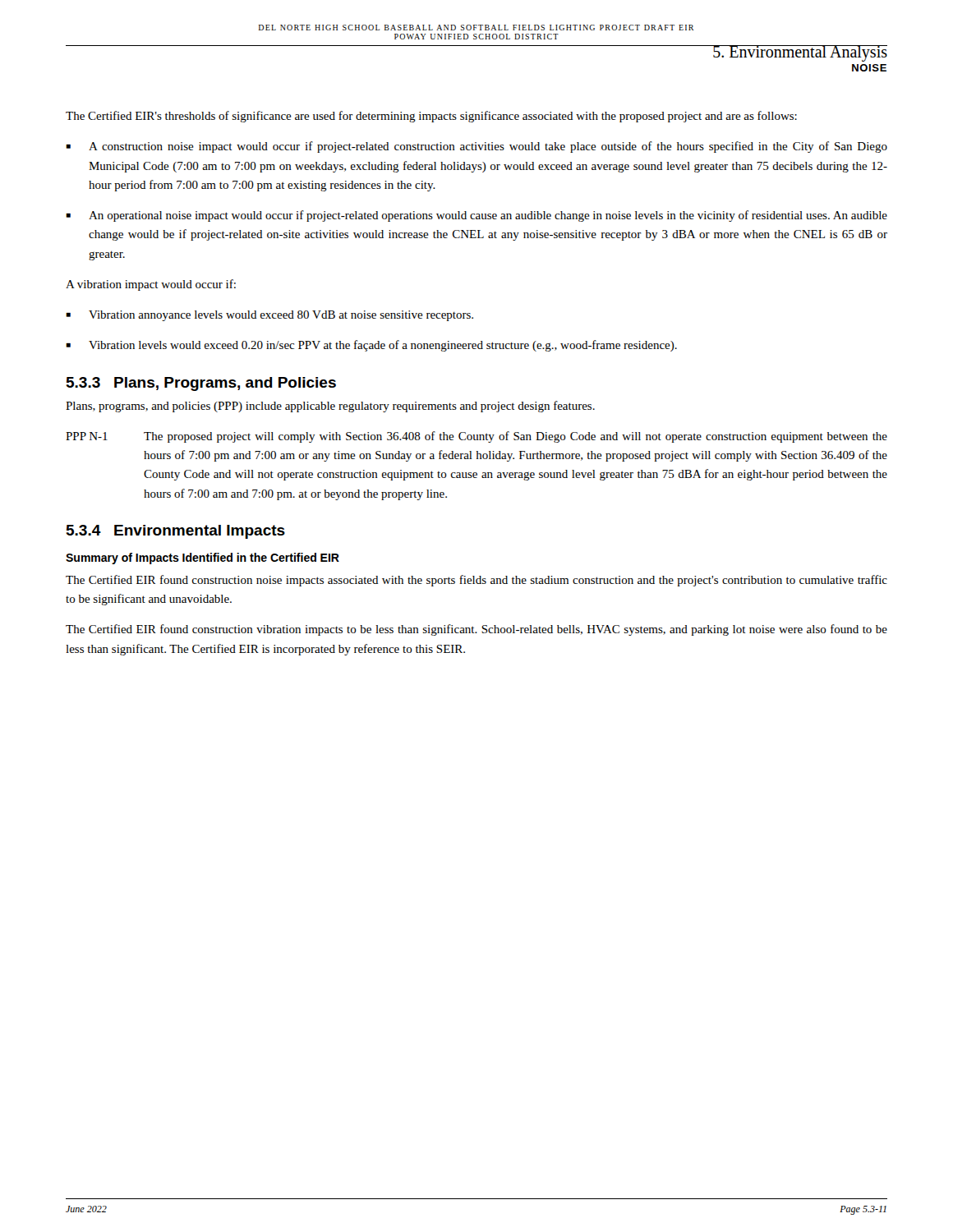Click on the text starting "A vibration impact would"
The height and width of the screenshot is (1232, 953).
point(151,284)
